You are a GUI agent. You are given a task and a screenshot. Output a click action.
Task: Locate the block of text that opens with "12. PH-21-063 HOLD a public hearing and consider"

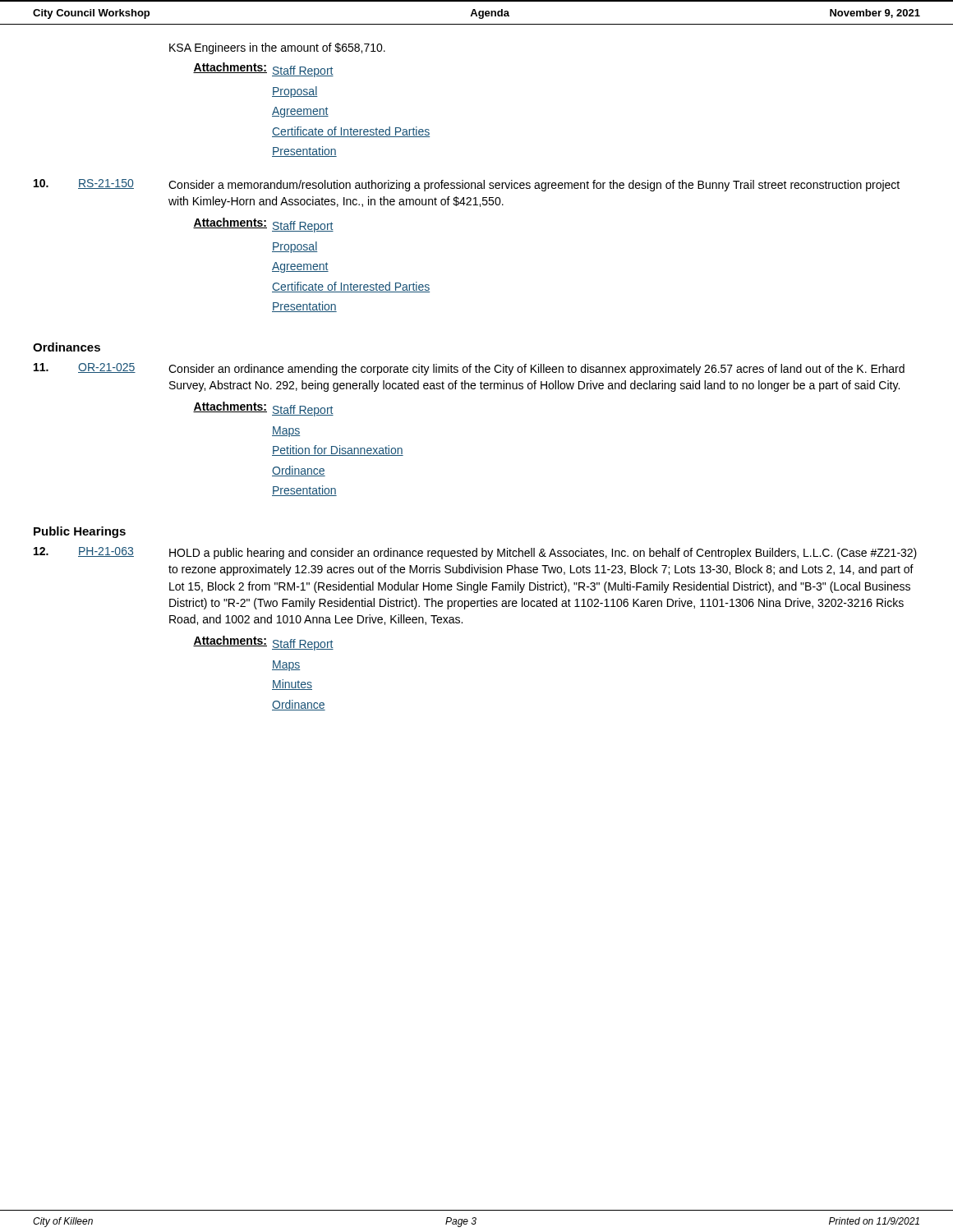tap(475, 553)
